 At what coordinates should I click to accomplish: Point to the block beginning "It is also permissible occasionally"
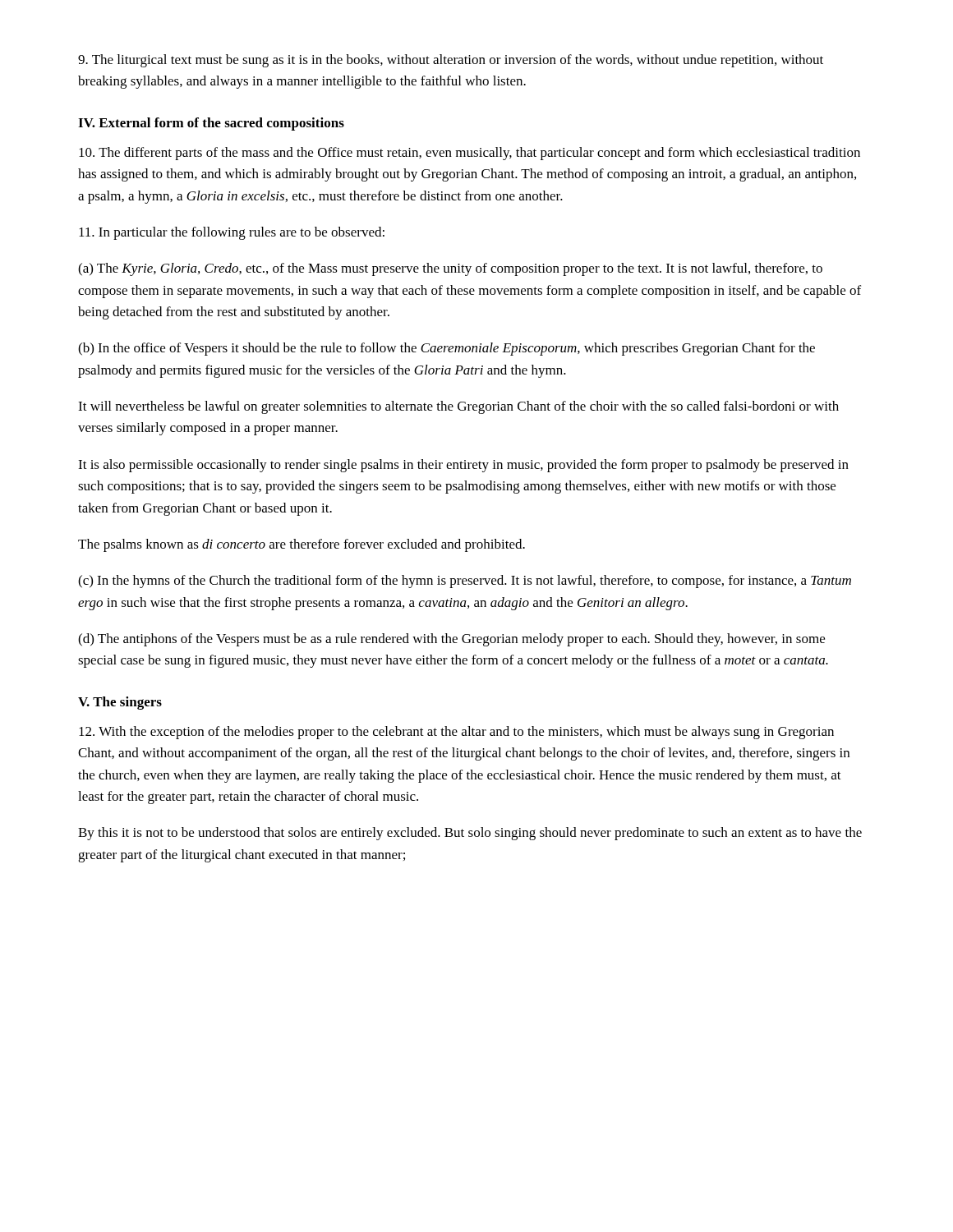tap(463, 486)
